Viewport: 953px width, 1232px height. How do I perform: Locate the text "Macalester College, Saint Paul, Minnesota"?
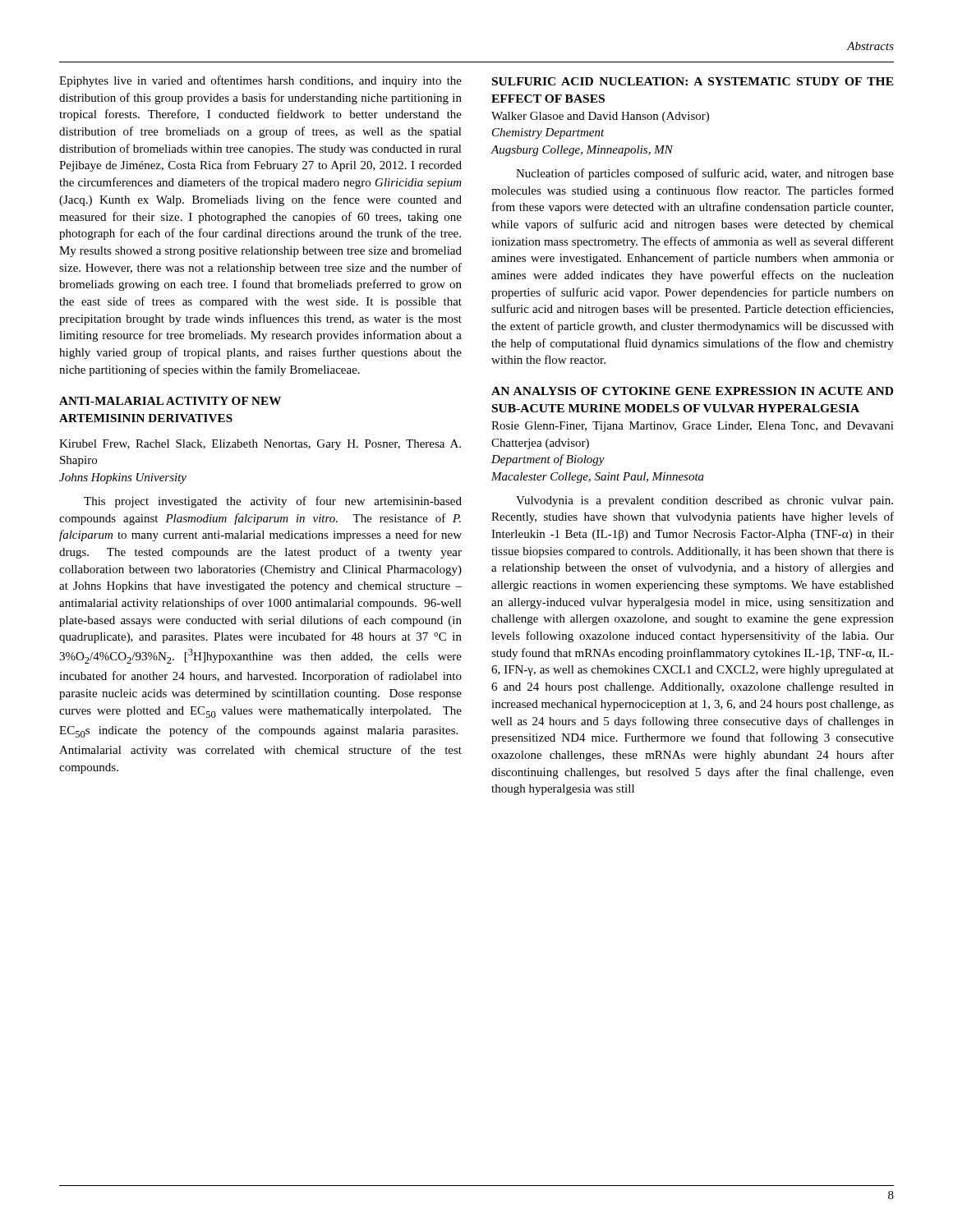[693, 477]
